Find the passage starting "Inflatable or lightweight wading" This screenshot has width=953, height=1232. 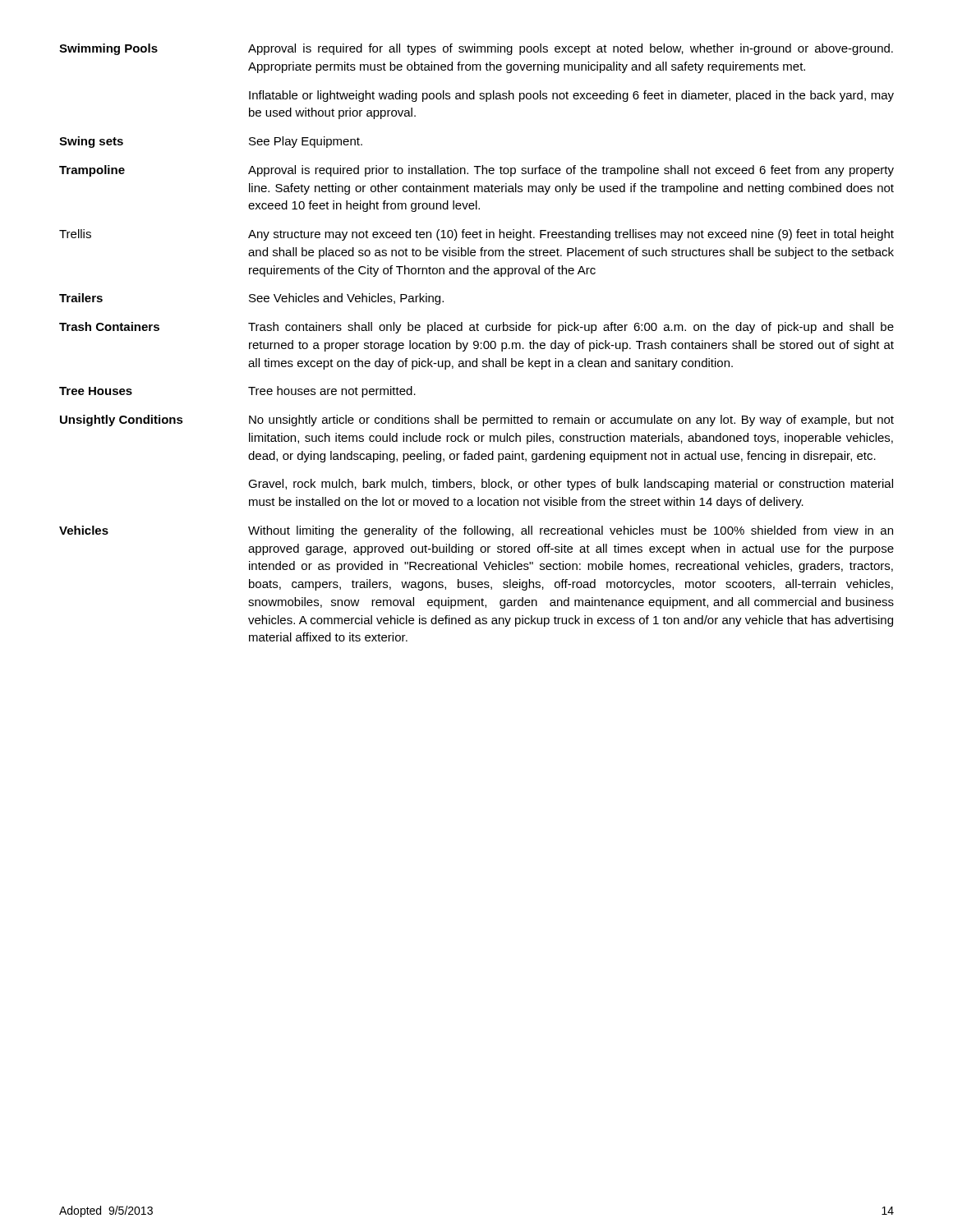pos(476,104)
